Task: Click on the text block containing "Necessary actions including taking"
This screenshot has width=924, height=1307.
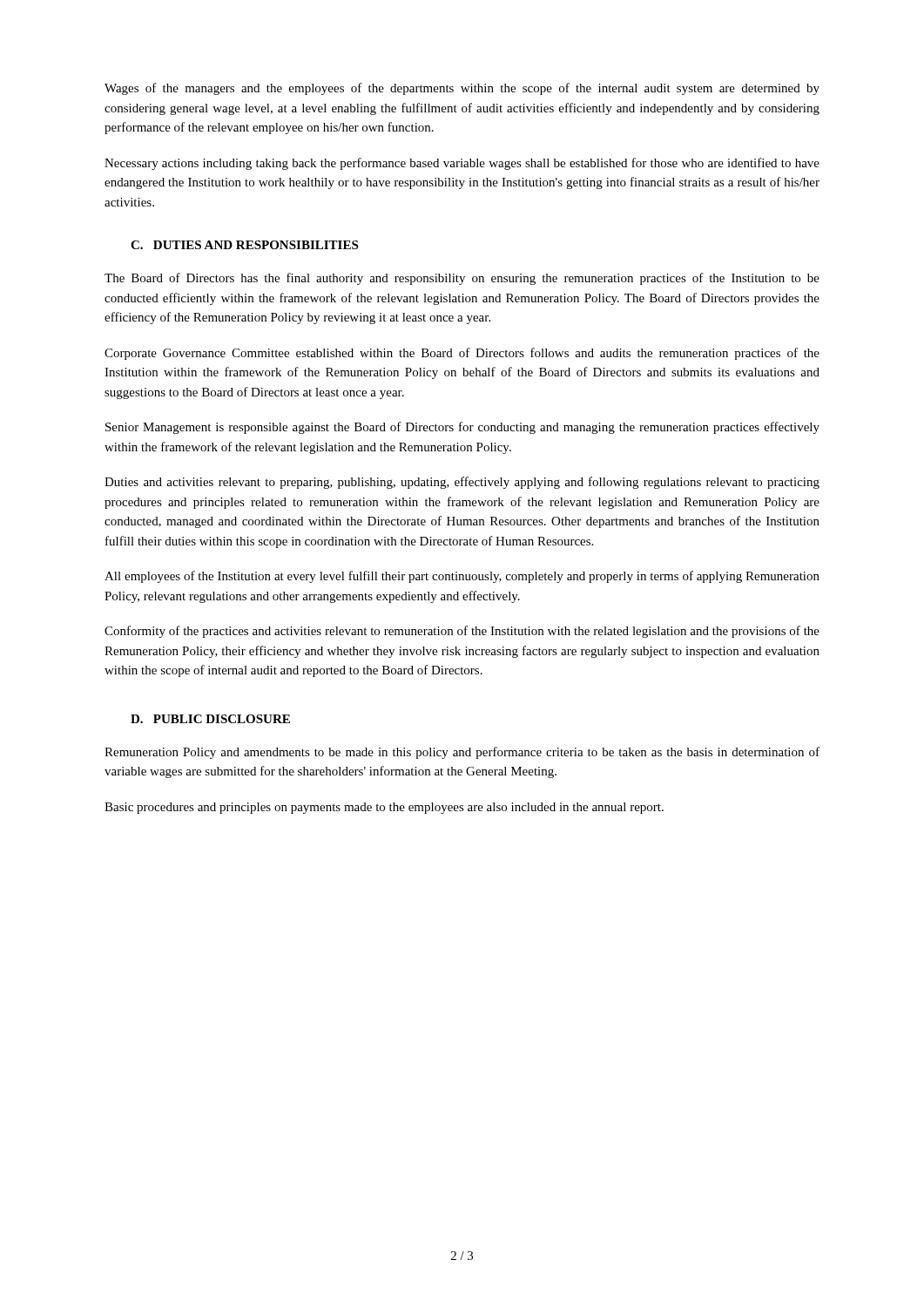Action: point(462,182)
